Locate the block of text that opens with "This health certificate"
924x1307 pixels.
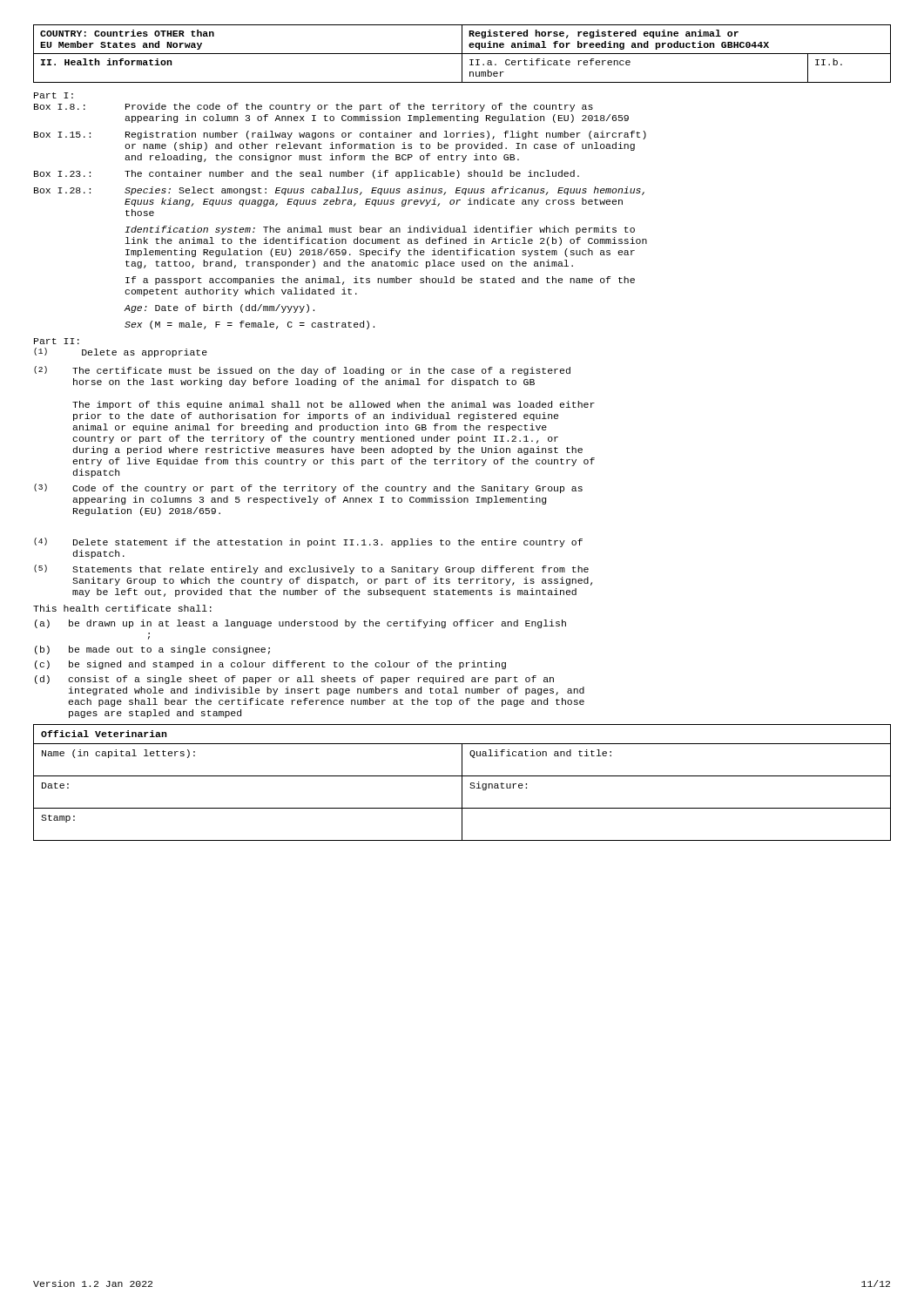click(x=123, y=608)
